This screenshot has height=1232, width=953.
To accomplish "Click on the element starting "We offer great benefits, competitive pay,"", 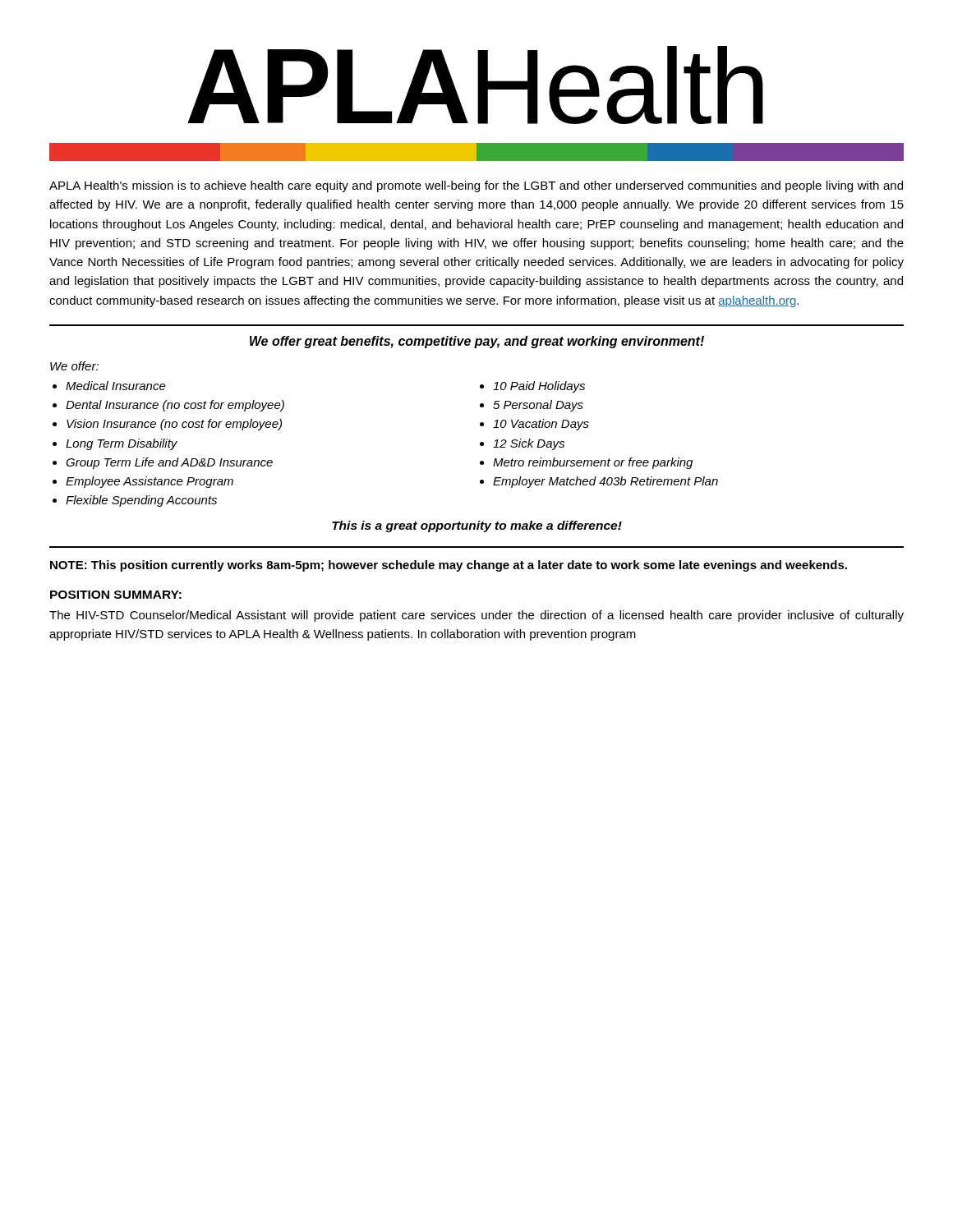I will (x=476, y=341).
